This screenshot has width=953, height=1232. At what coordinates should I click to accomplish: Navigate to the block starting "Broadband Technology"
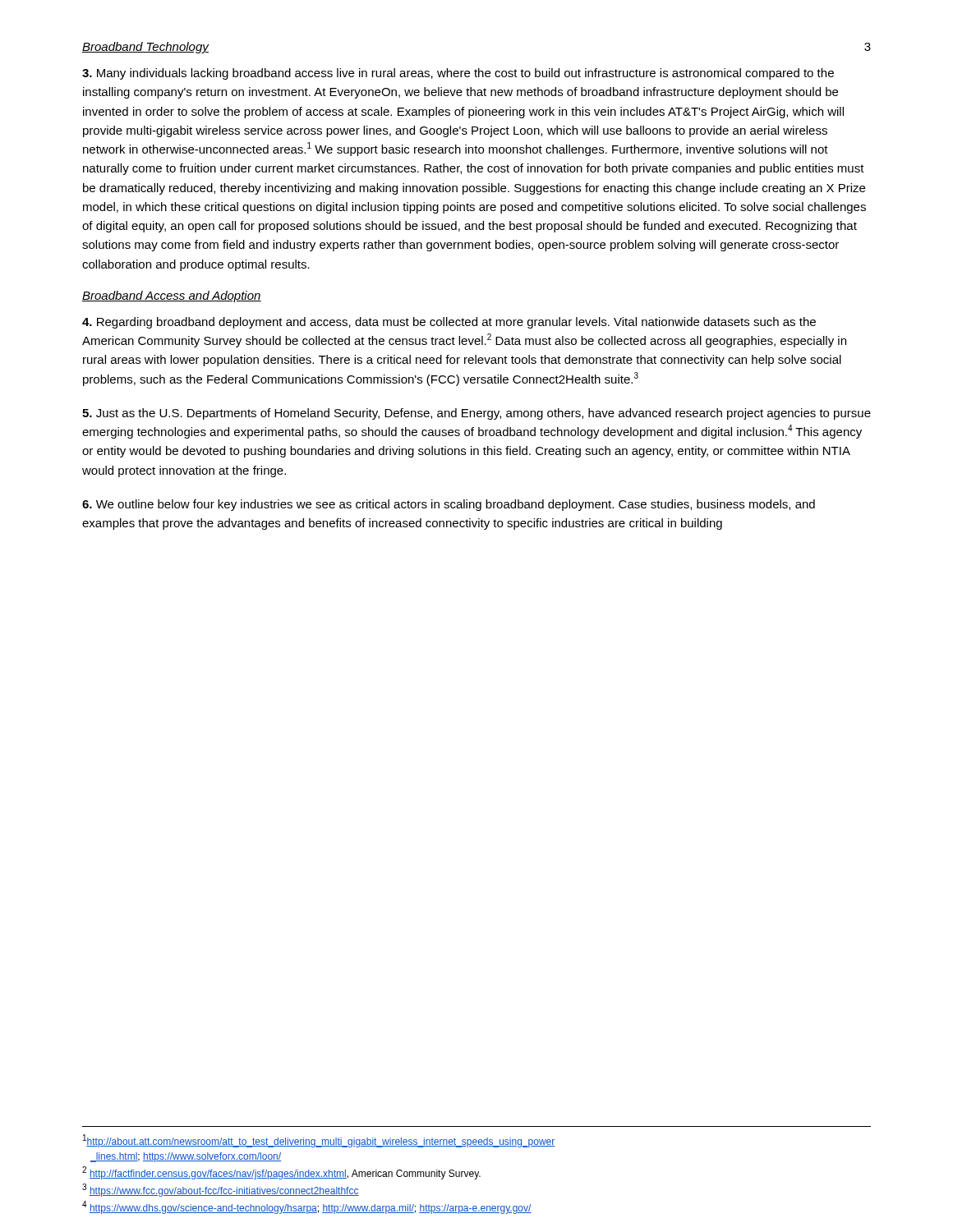pos(145,46)
